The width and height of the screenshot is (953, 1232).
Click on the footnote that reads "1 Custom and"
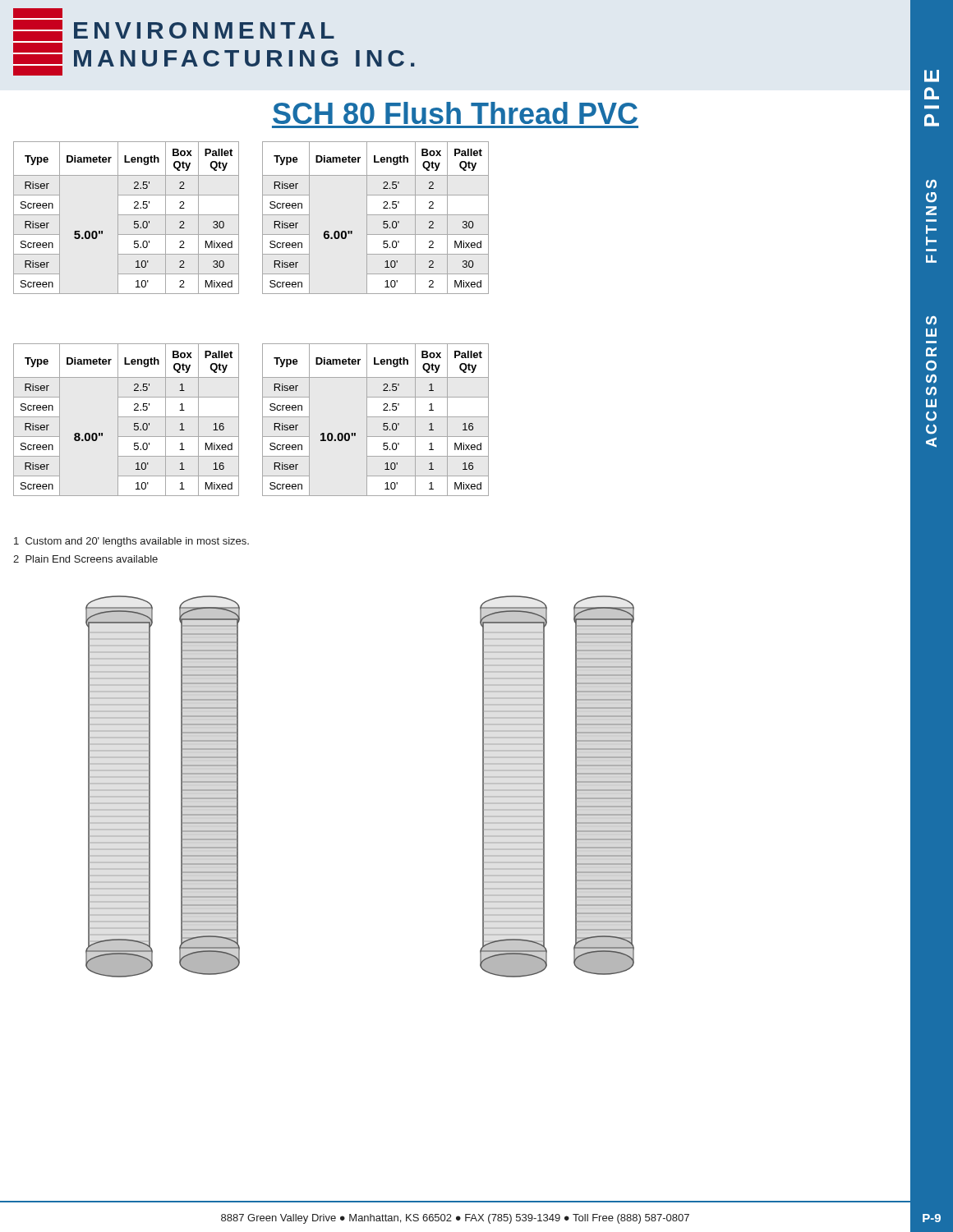coord(131,550)
